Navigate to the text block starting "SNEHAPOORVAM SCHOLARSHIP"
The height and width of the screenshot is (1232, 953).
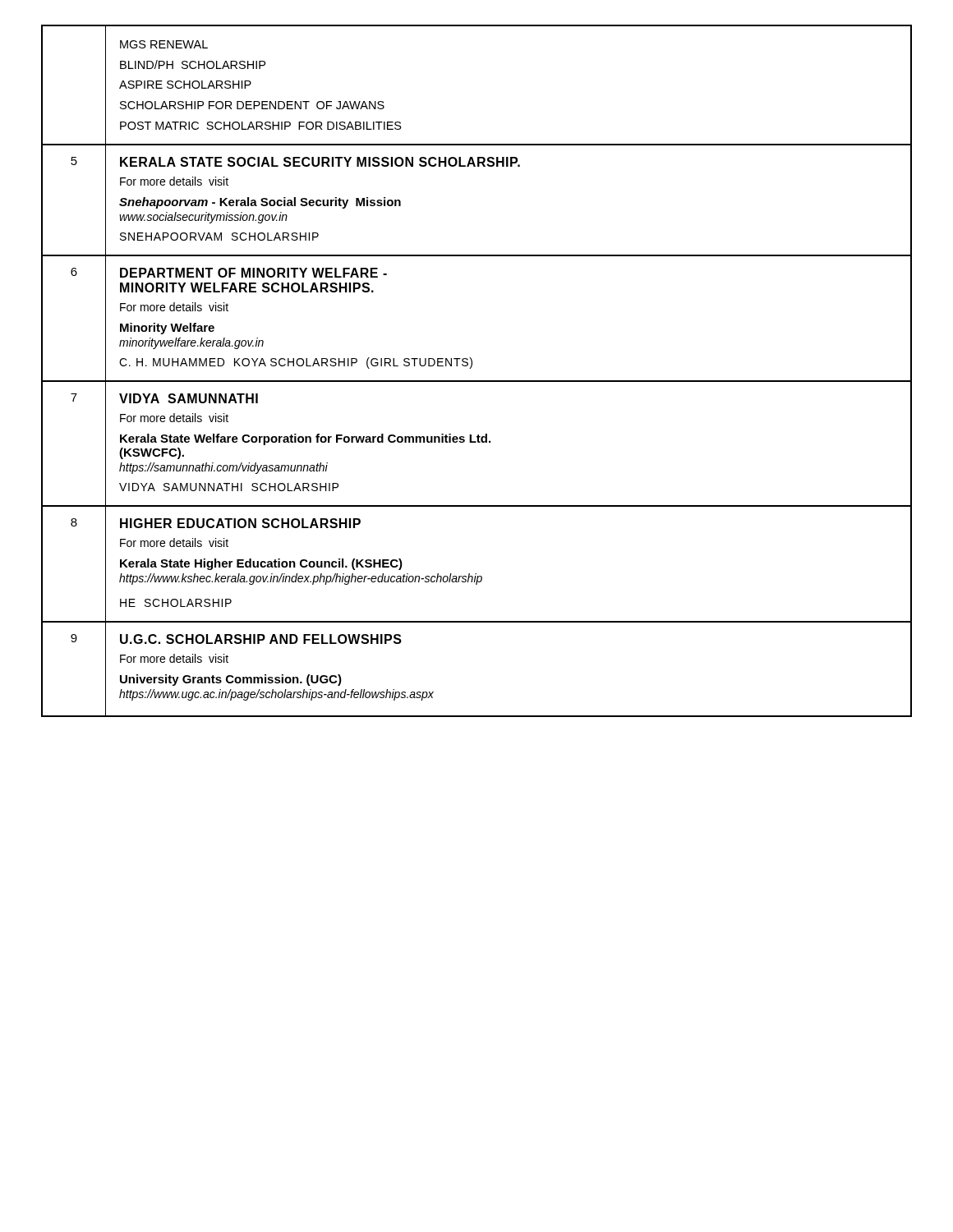pyautogui.click(x=219, y=237)
